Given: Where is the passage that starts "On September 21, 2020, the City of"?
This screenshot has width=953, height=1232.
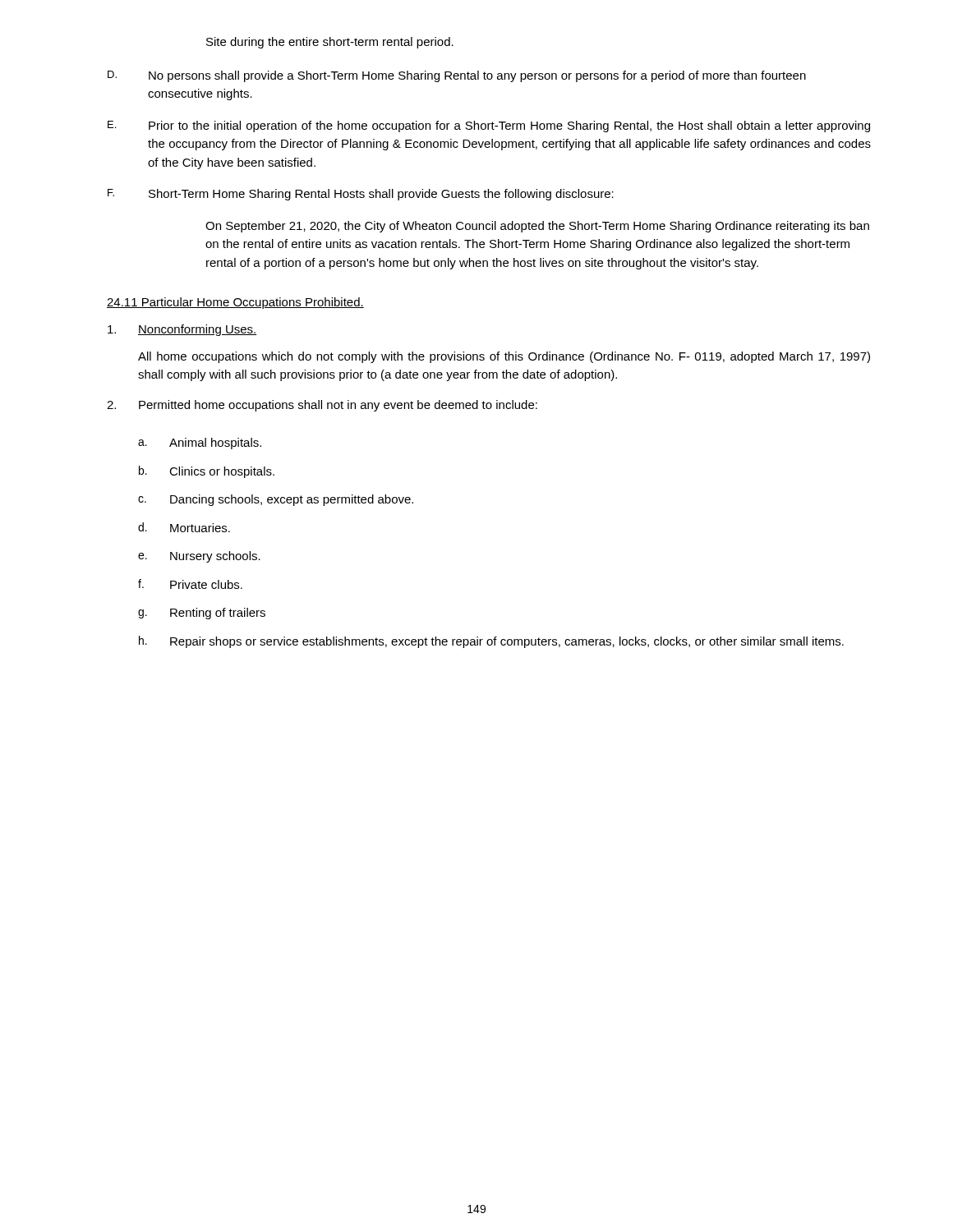Looking at the screenshot, I should click(538, 244).
